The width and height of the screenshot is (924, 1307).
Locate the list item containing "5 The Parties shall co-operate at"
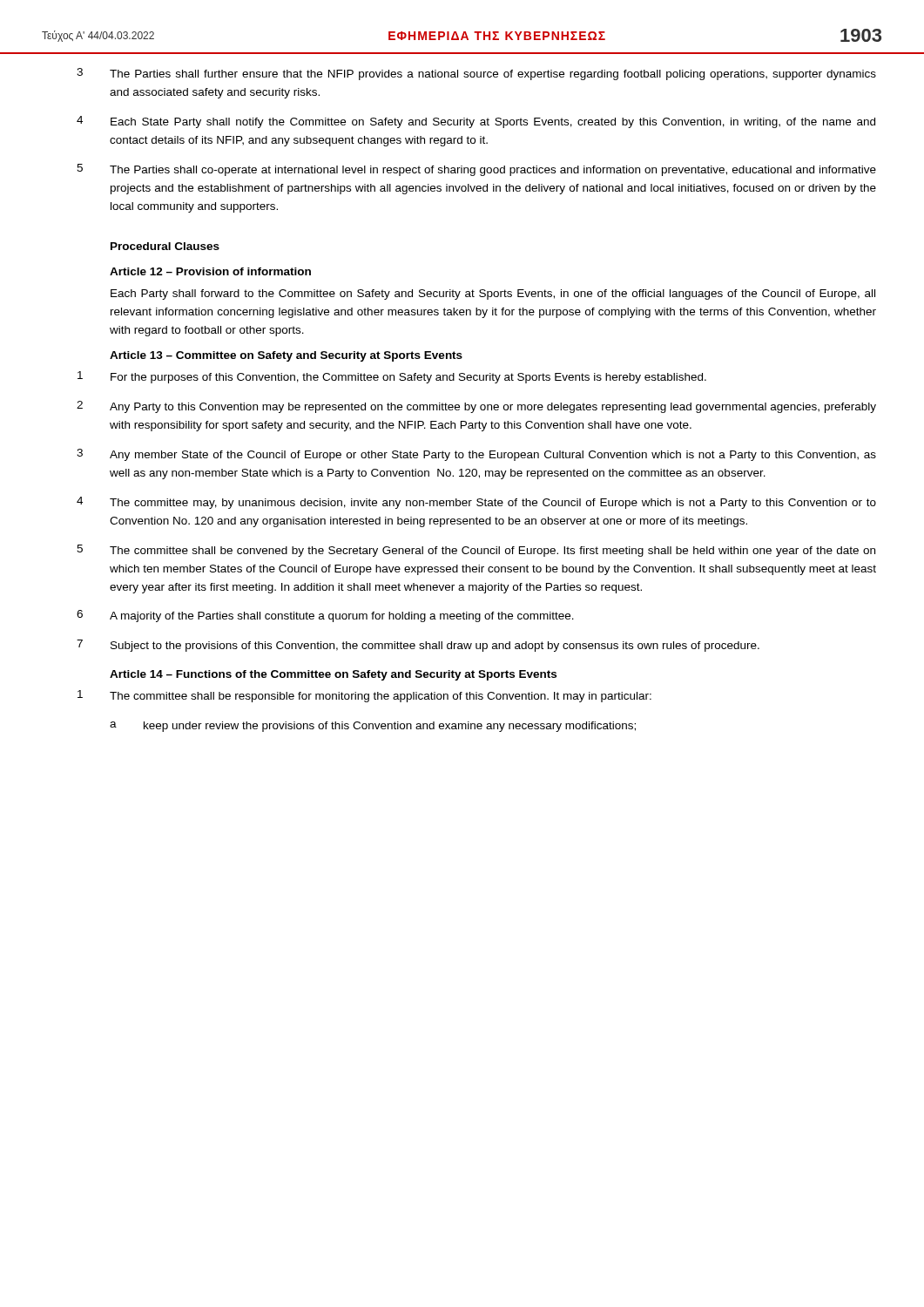click(476, 188)
